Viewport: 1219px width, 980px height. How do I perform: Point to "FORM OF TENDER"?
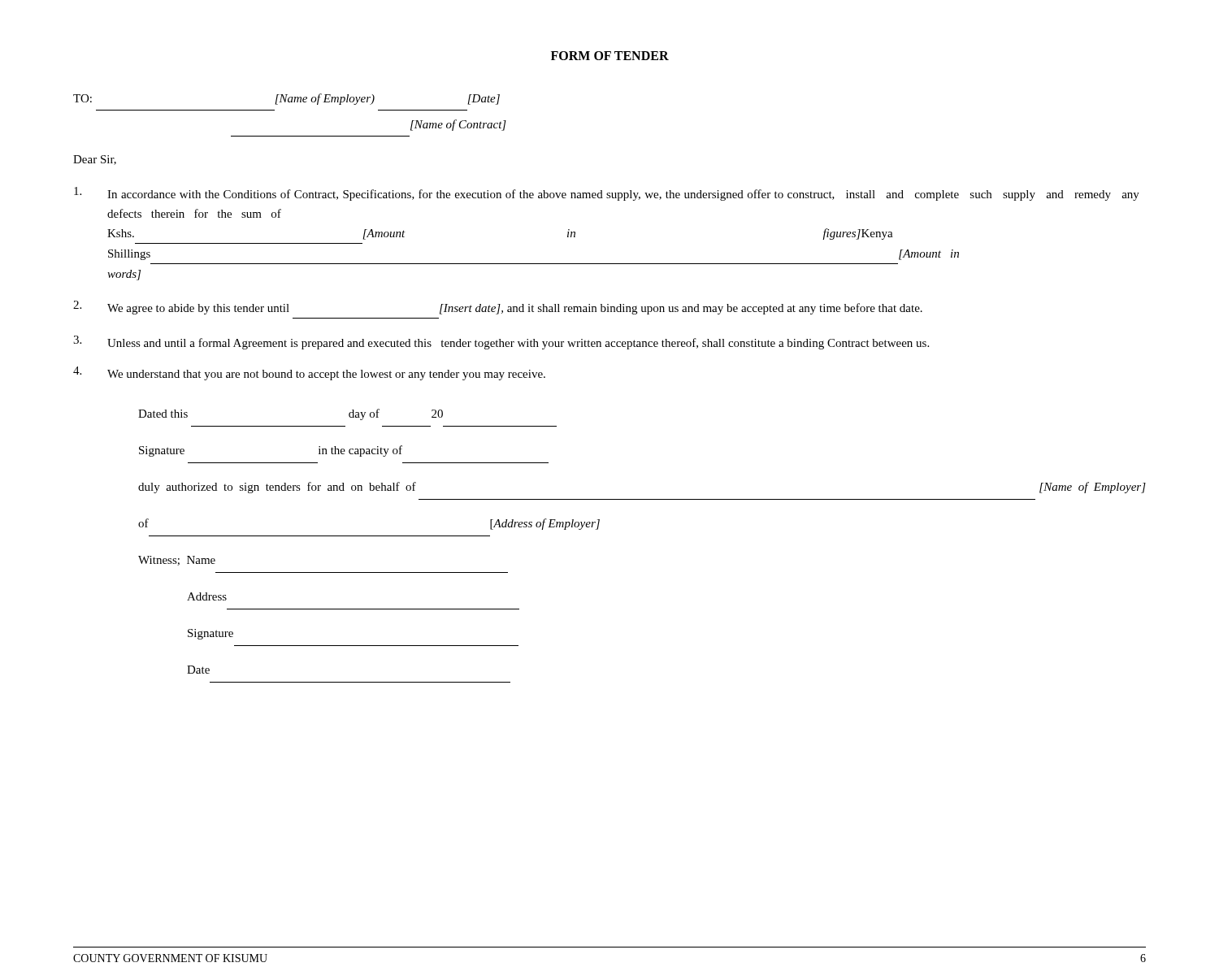610,56
